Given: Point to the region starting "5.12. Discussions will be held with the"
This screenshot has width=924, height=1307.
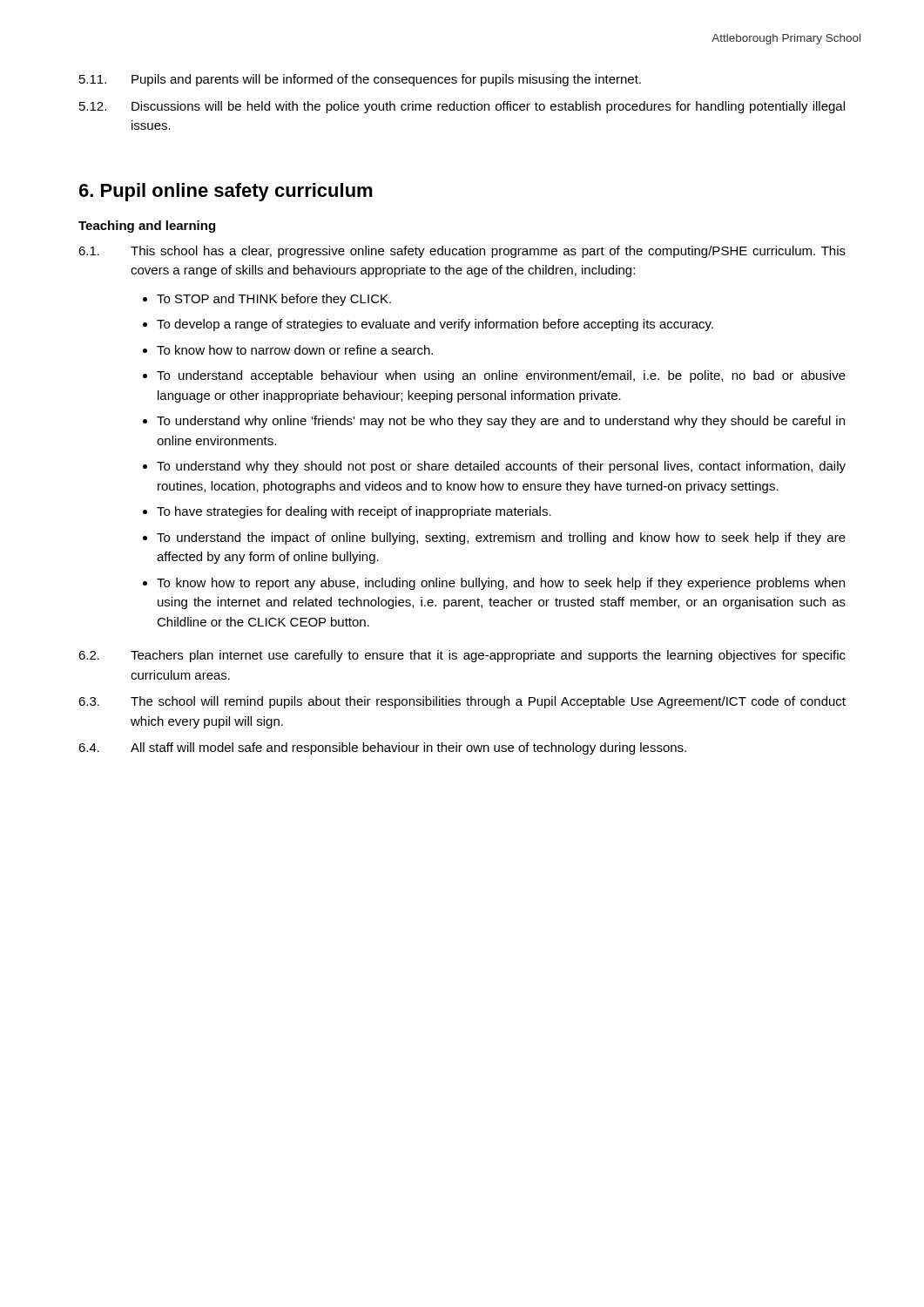Looking at the screenshot, I should (462, 116).
